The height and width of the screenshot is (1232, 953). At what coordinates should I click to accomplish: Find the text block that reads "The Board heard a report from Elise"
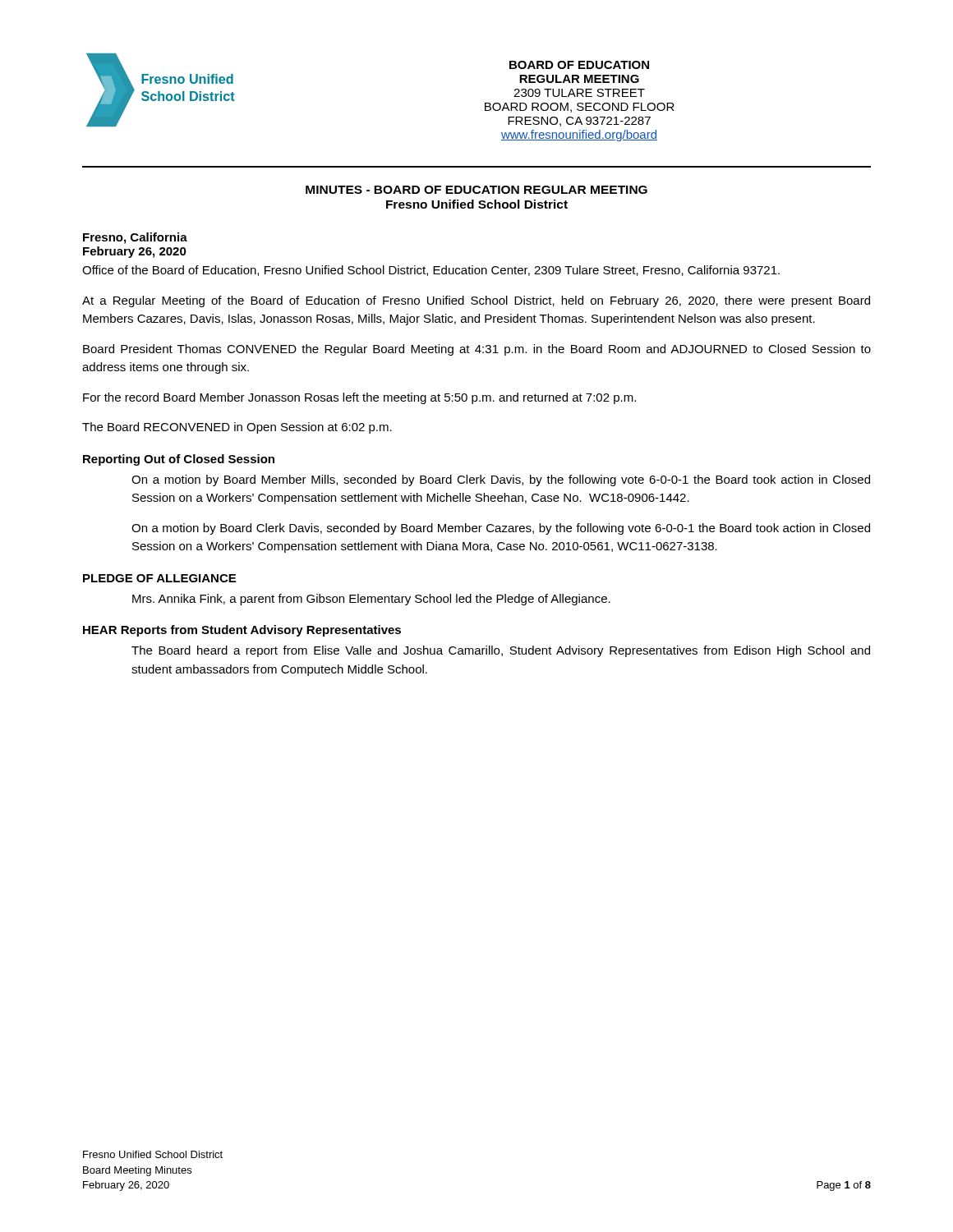click(x=501, y=659)
